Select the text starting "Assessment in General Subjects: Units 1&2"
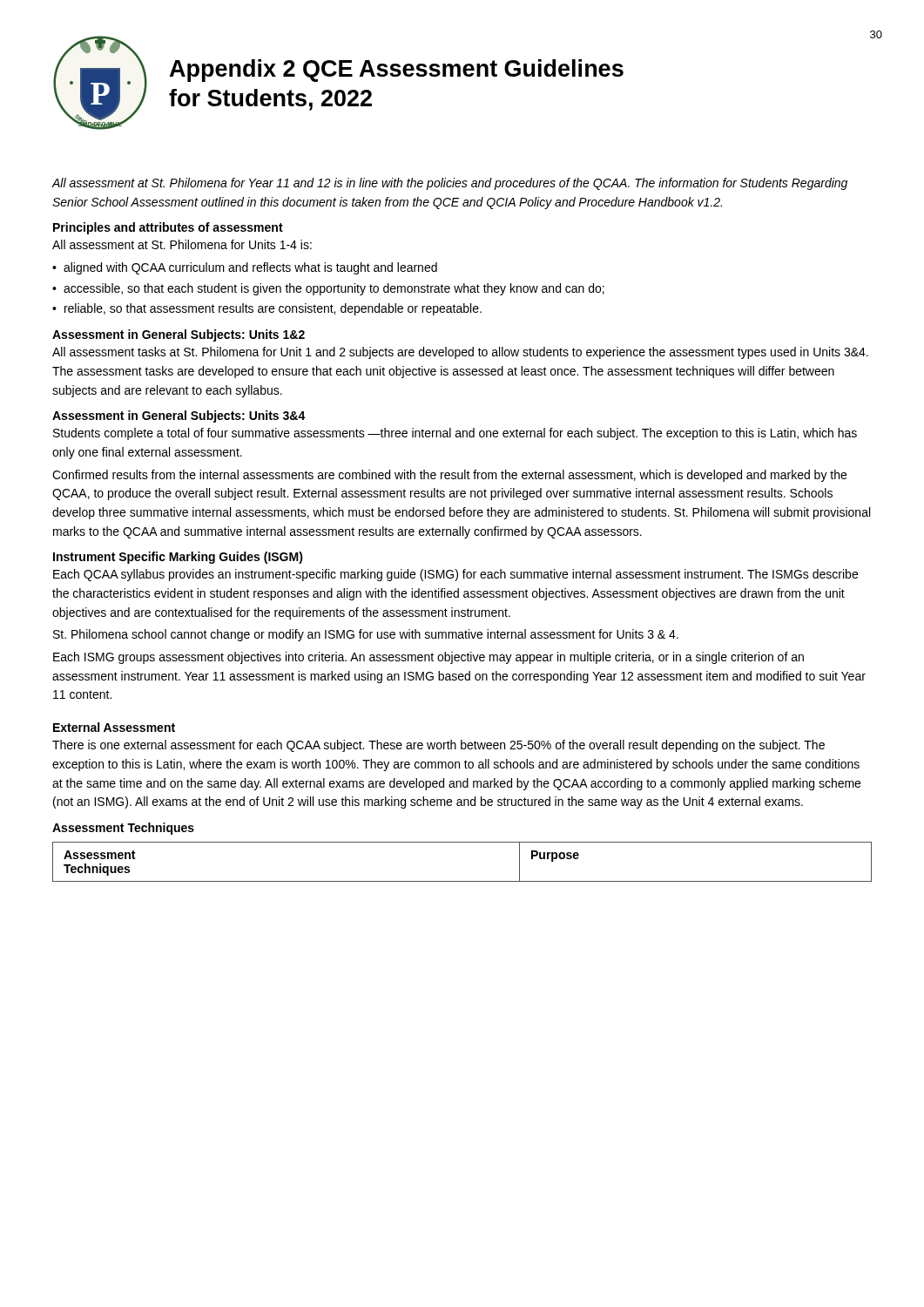 pyautogui.click(x=179, y=335)
